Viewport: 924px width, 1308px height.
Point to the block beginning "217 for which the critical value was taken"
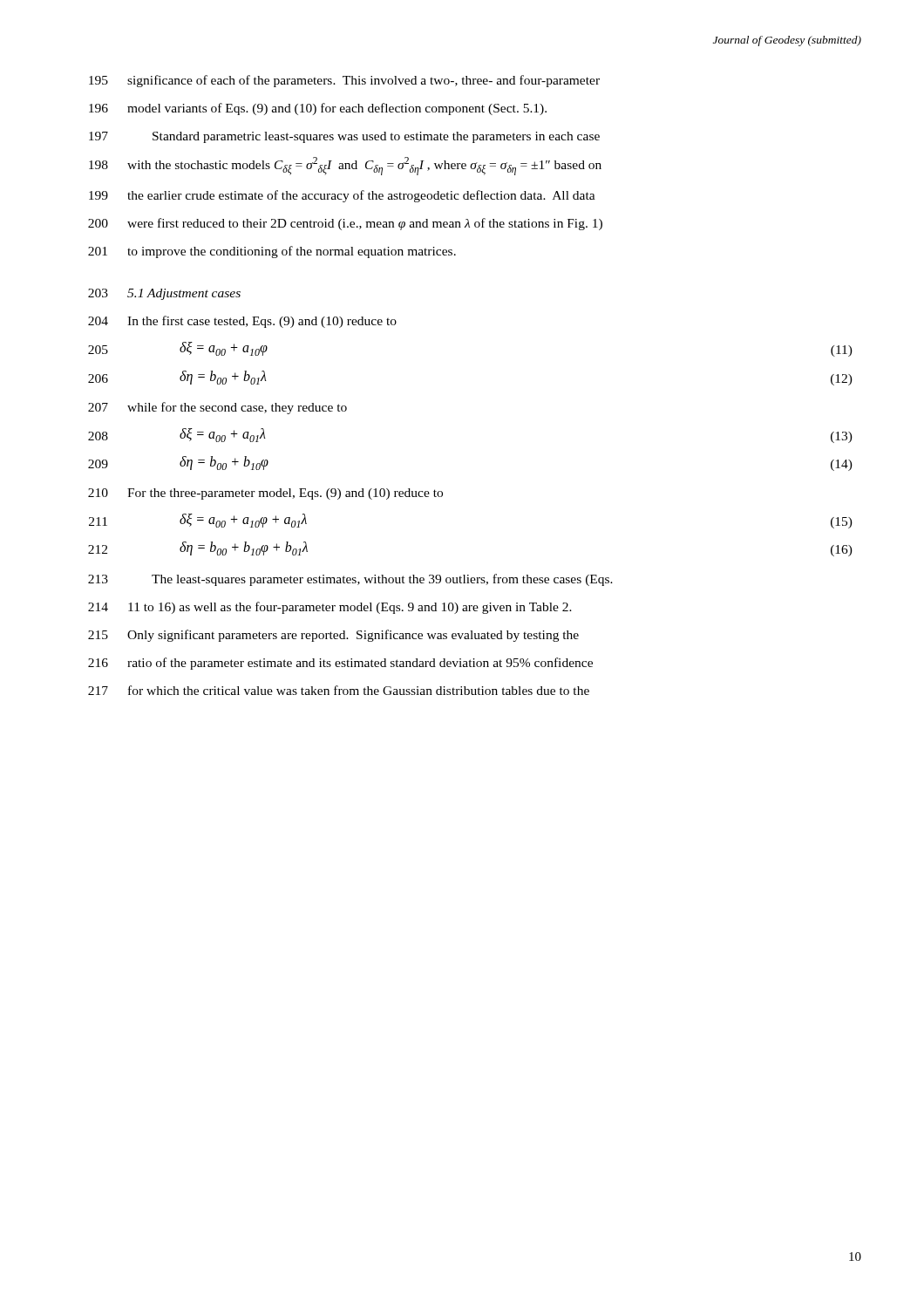462,690
